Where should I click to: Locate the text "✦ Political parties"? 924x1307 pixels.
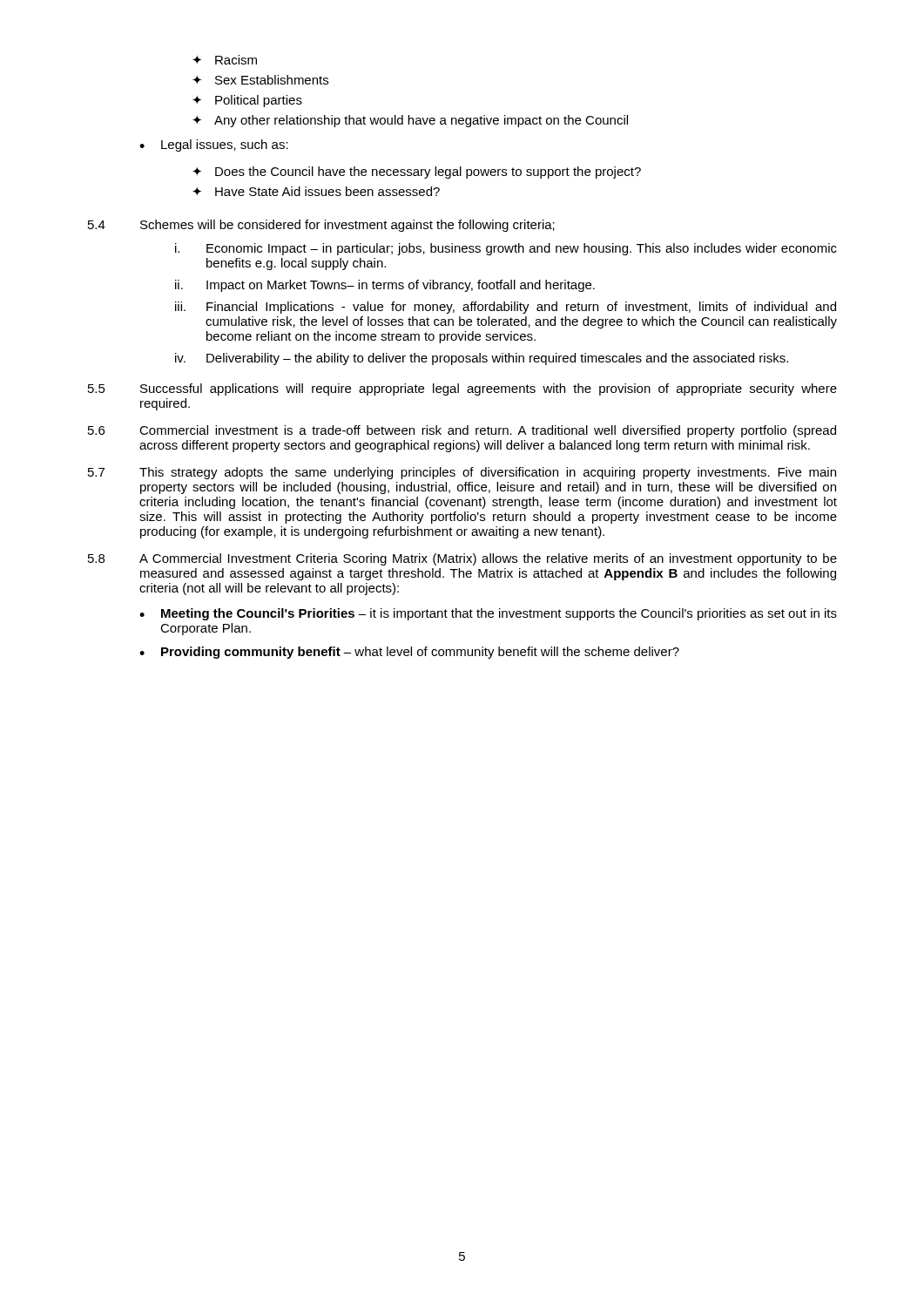point(247,100)
